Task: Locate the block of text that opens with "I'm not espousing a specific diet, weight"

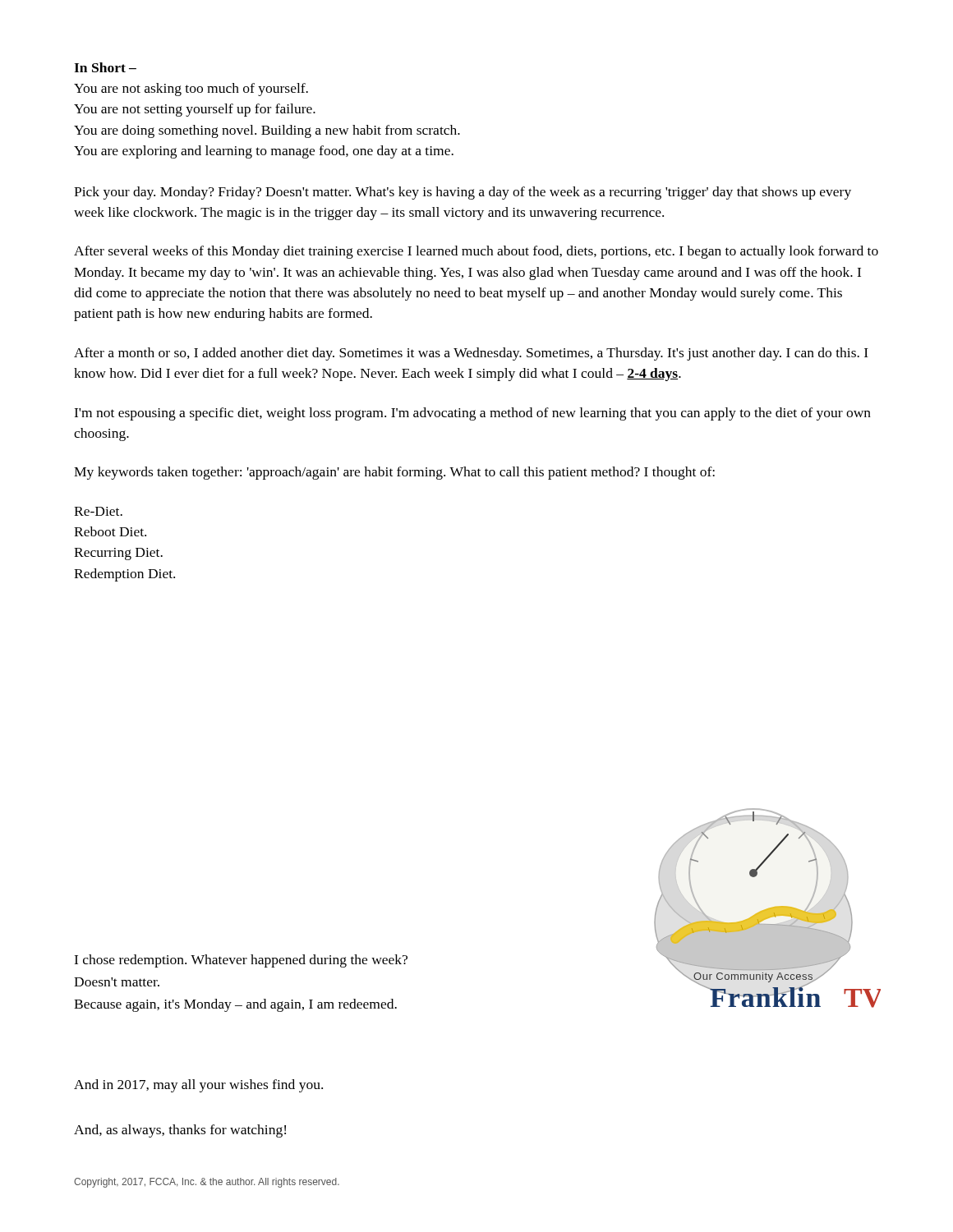Action: click(x=472, y=422)
